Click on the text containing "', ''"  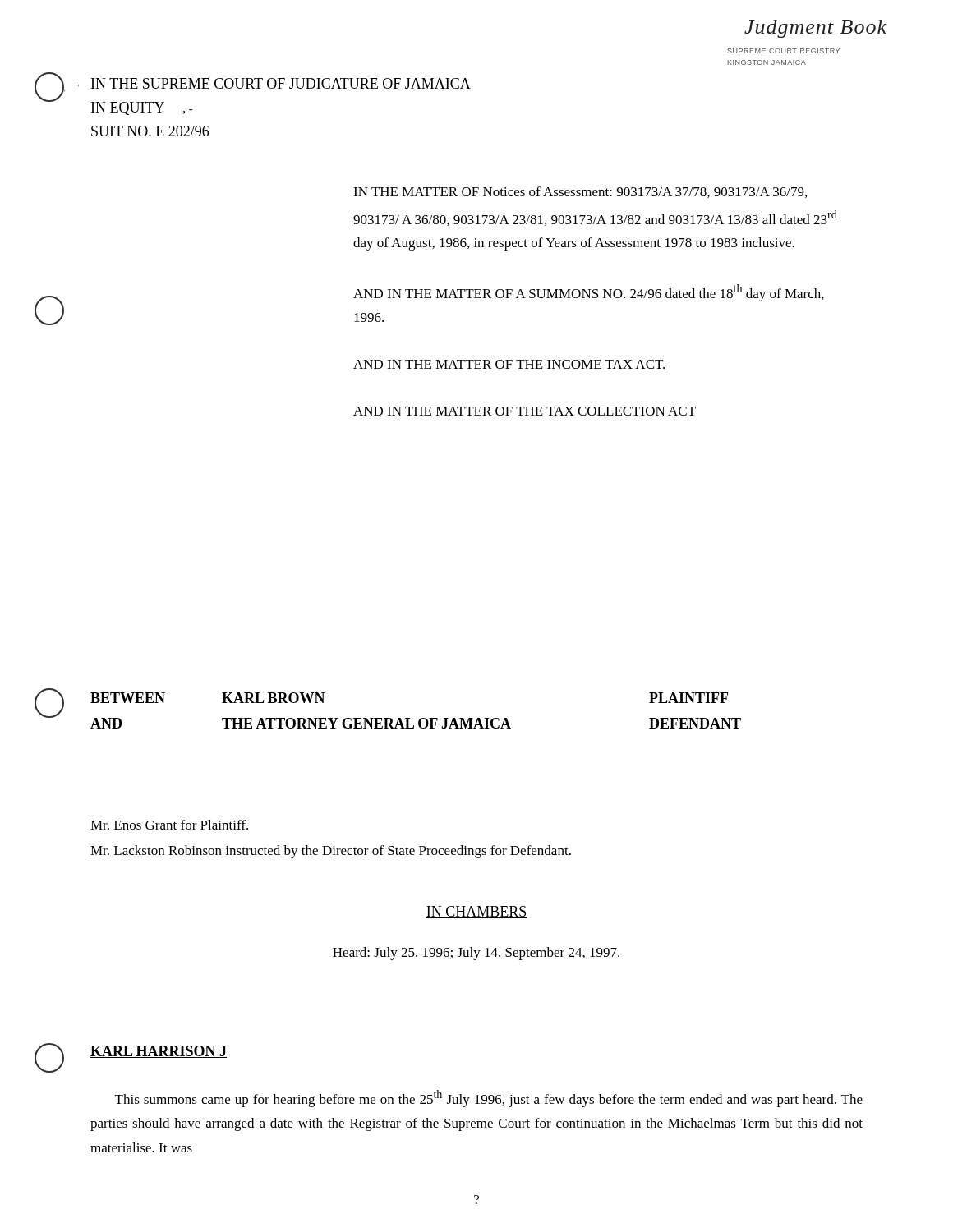click(x=70, y=87)
